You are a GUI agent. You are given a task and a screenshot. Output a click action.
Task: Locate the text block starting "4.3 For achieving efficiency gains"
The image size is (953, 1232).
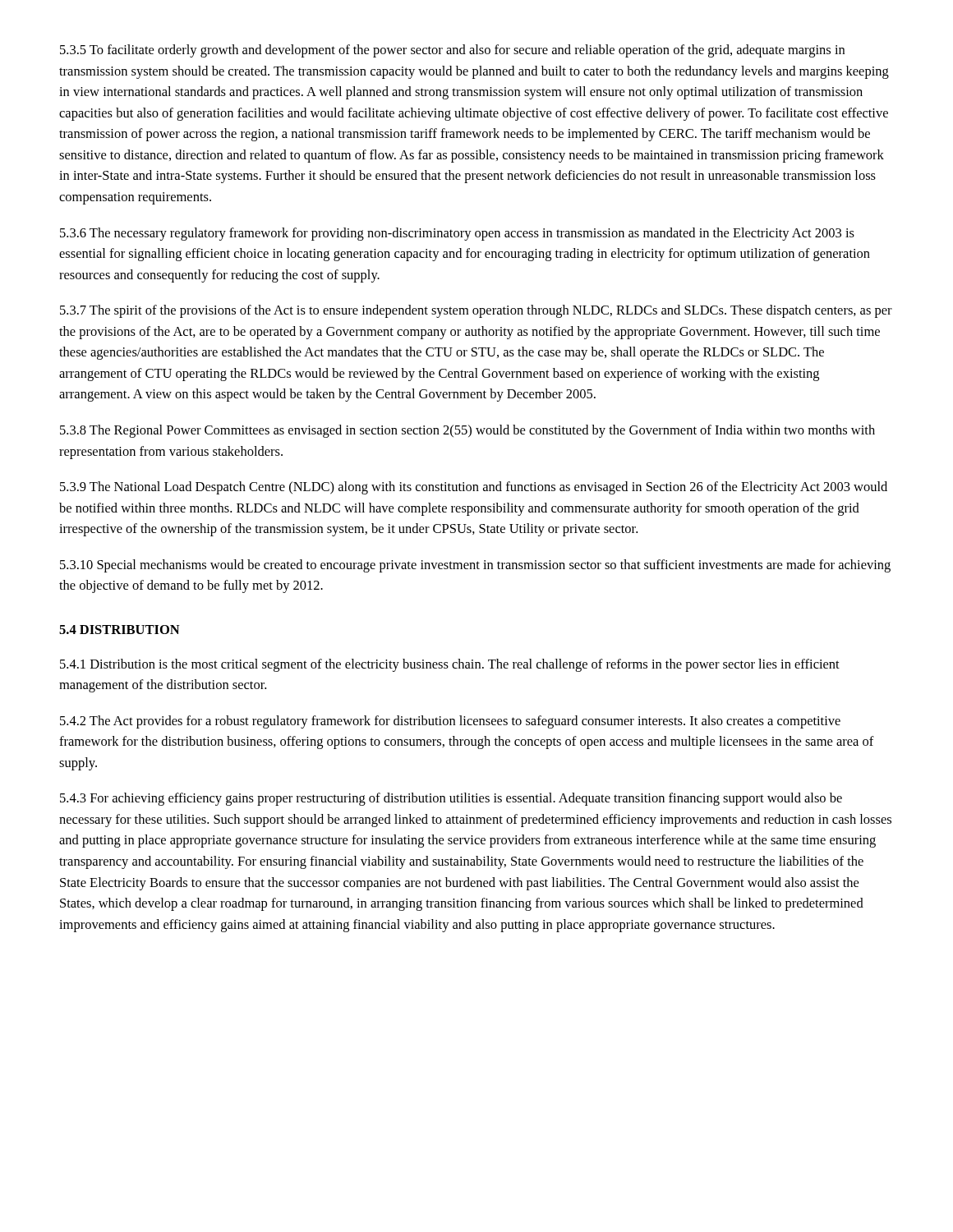pos(476,861)
